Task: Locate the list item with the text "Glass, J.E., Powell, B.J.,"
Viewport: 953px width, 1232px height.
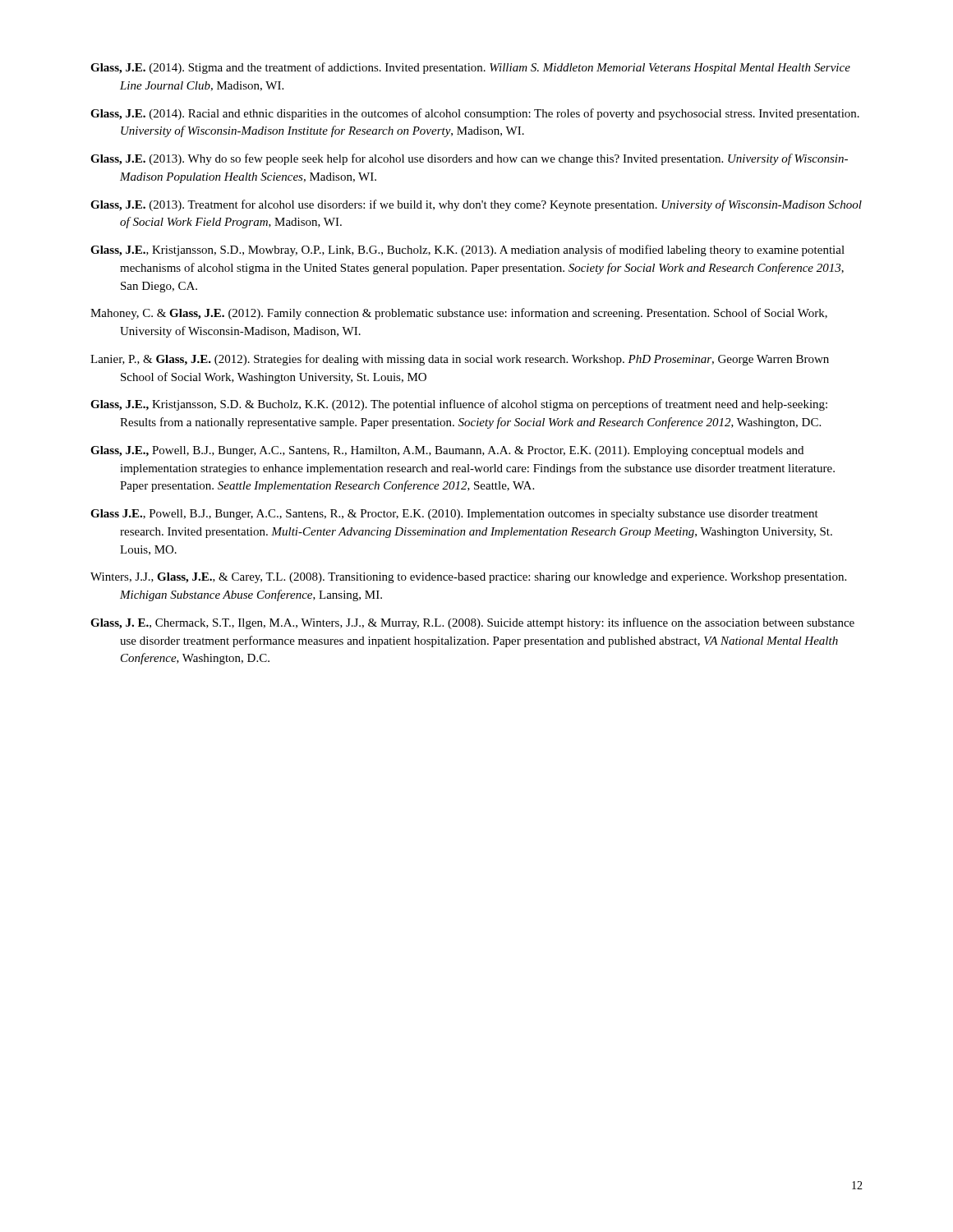Action: click(463, 468)
